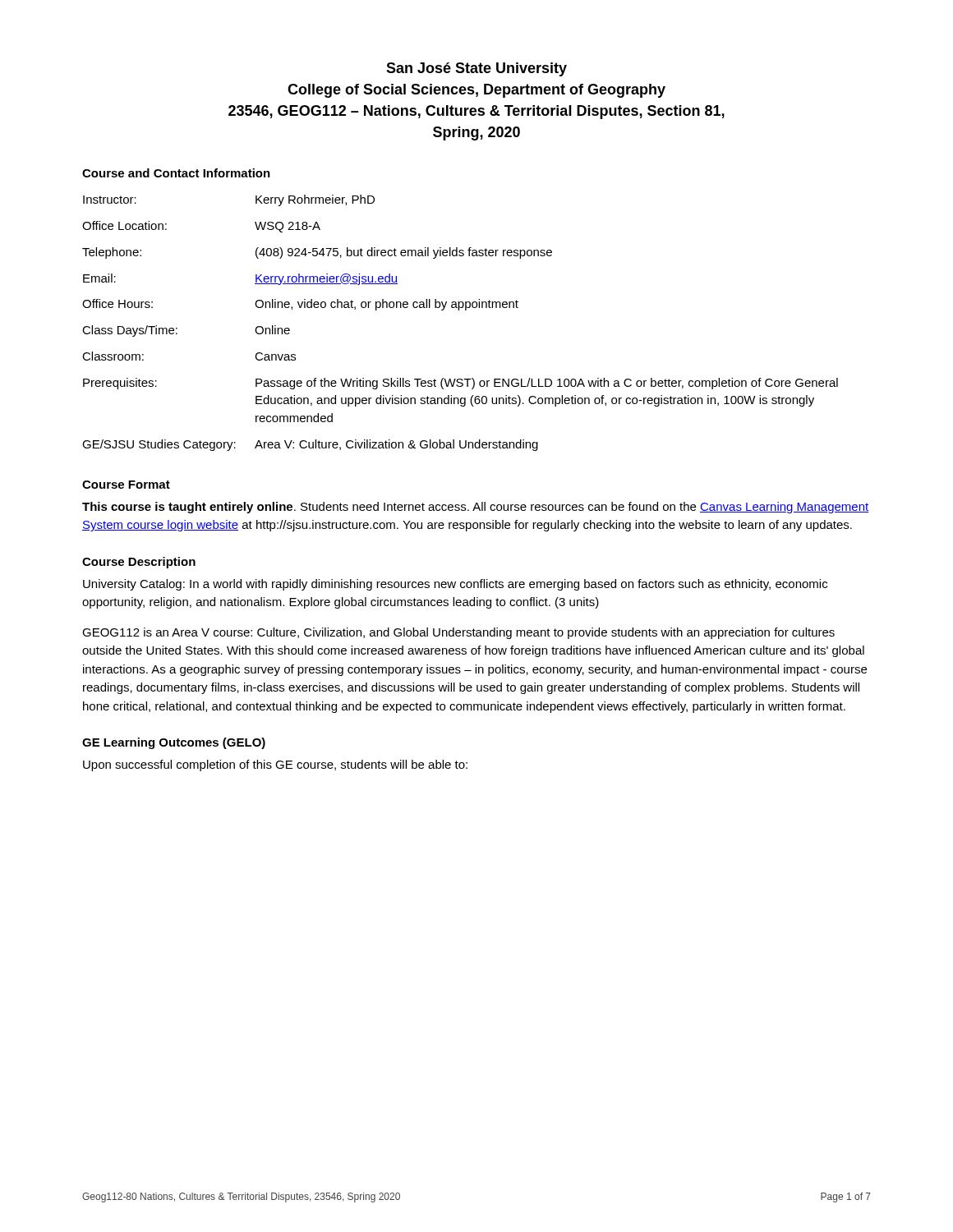Image resolution: width=953 pixels, height=1232 pixels.
Task: Point to the block beginning "Upon successful completion of this GE course, students"
Action: [275, 764]
